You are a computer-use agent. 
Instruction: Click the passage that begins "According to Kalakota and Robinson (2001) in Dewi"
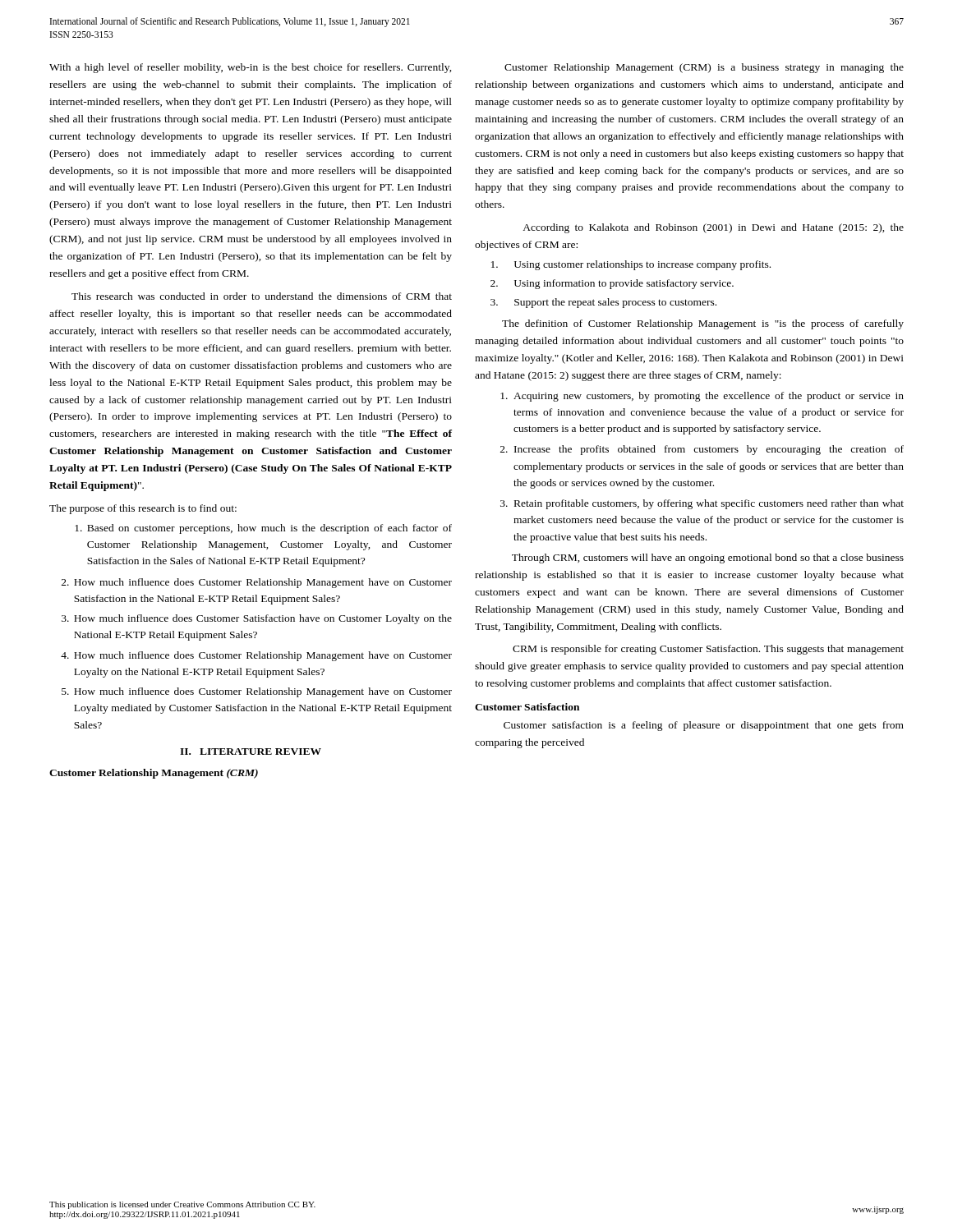pyautogui.click(x=689, y=237)
